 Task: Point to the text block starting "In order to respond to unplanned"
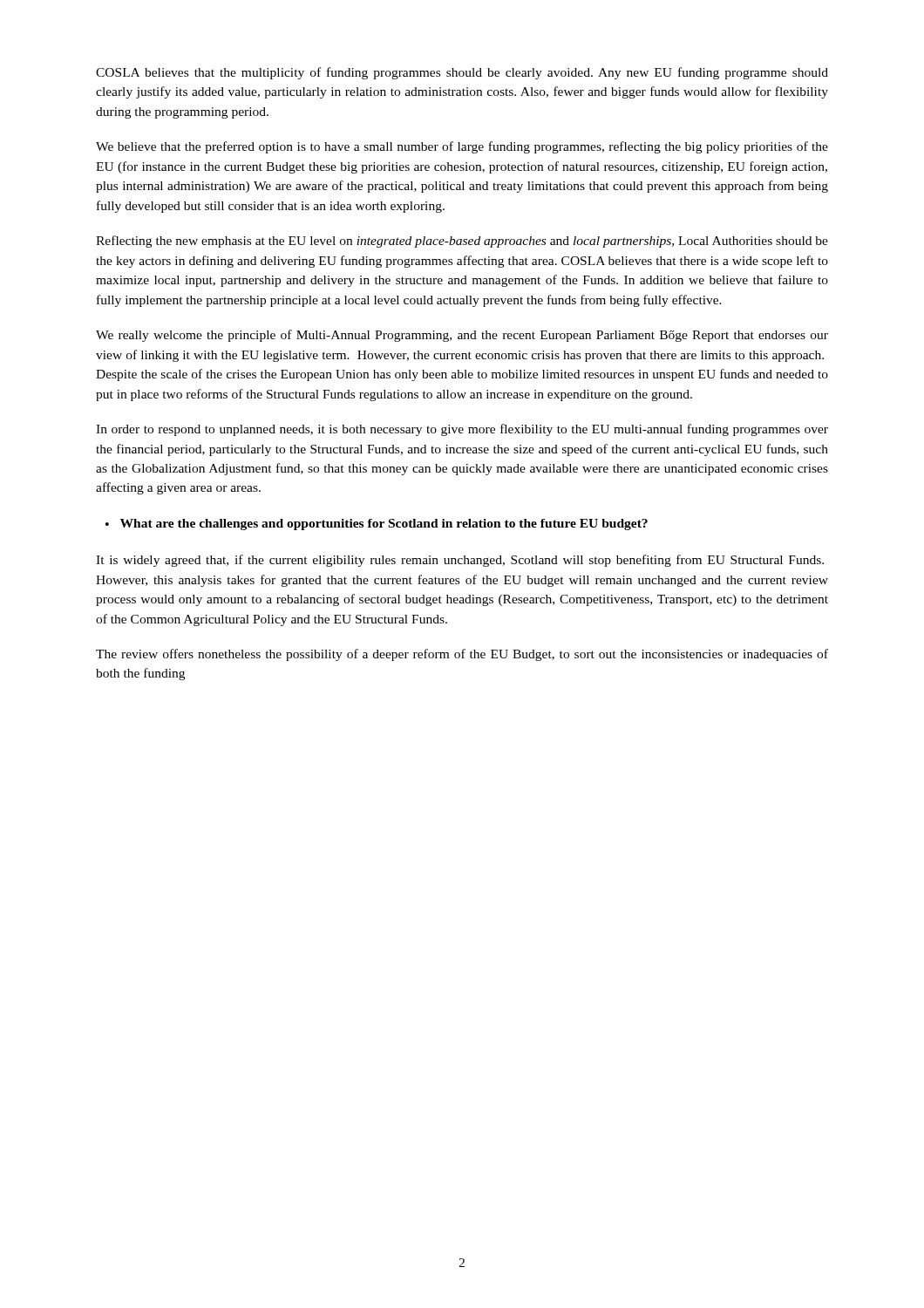point(462,458)
